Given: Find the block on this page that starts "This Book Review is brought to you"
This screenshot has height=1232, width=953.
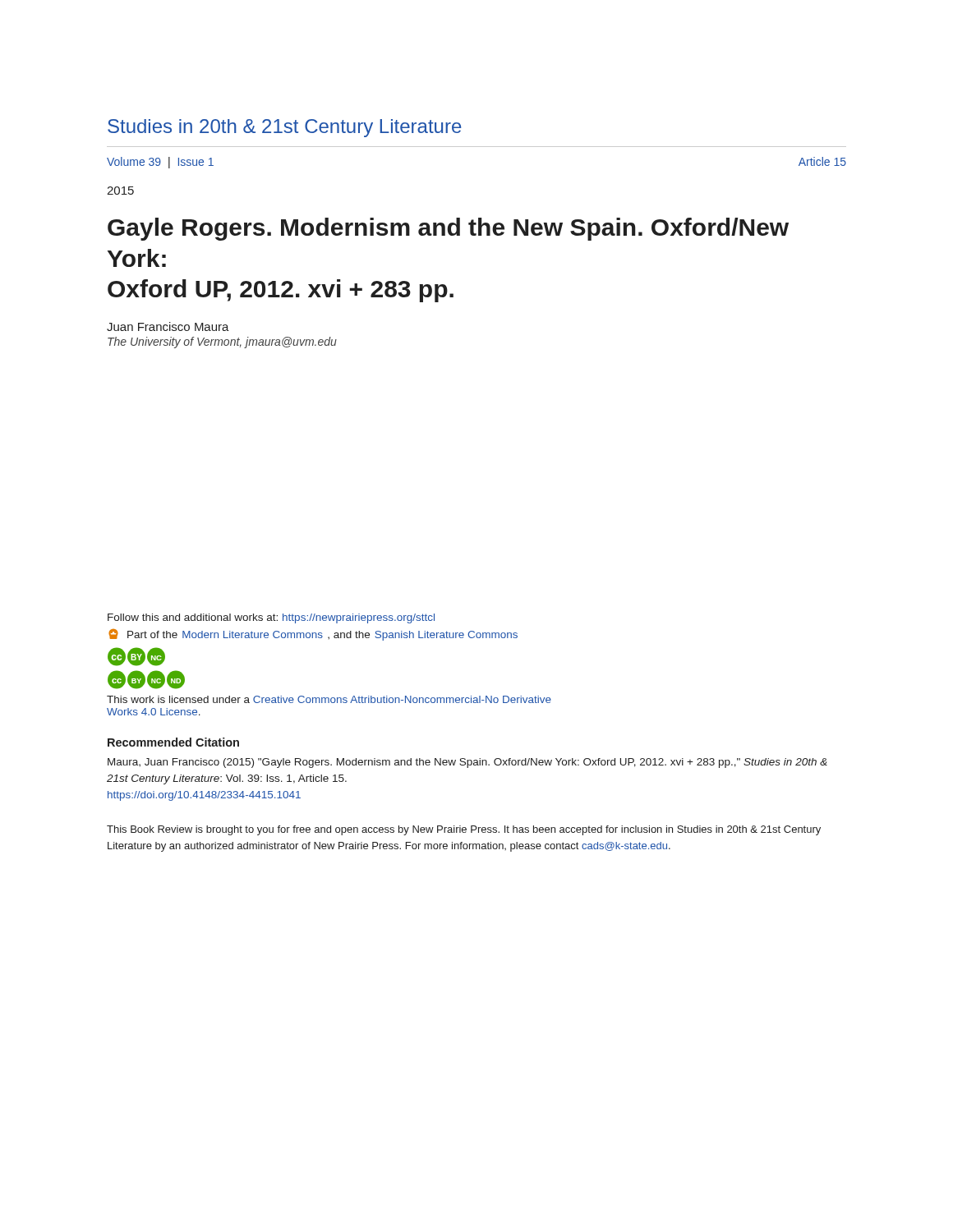Looking at the screenshot, I should point(464,838).
